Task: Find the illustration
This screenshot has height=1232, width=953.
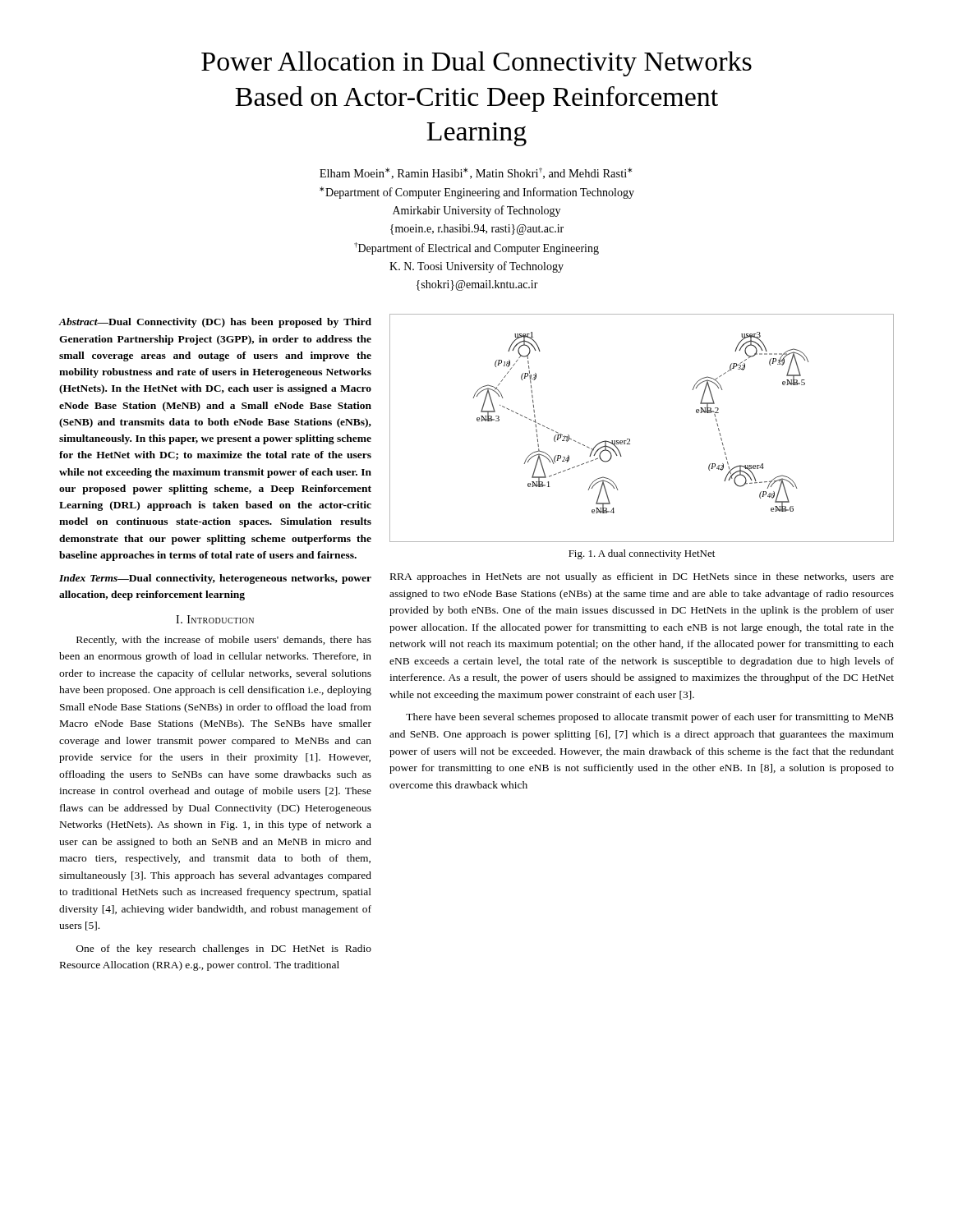Action: pyautogui.click(x=642, y=428)
